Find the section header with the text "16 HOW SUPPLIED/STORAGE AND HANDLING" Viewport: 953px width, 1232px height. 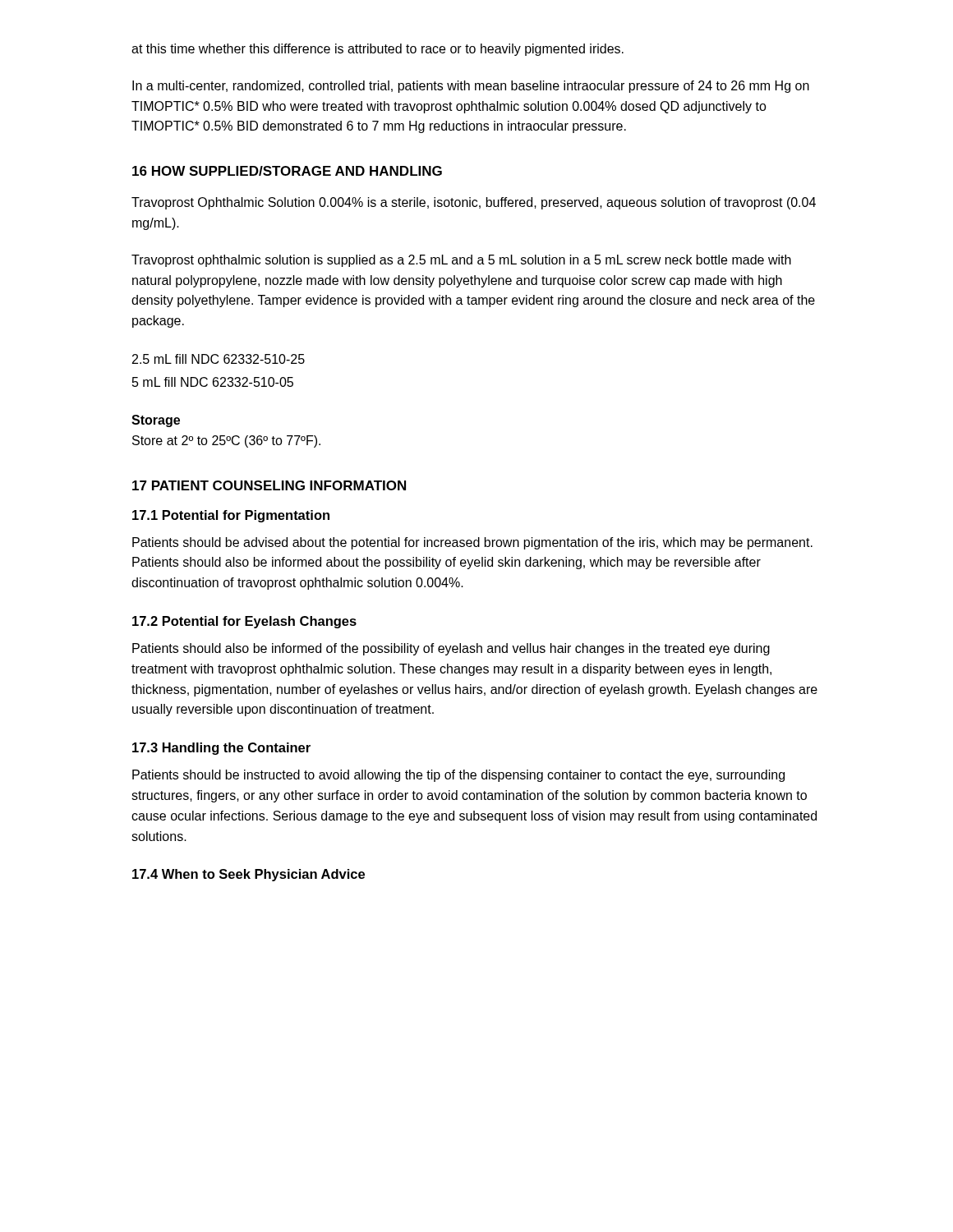coord(287,171)
